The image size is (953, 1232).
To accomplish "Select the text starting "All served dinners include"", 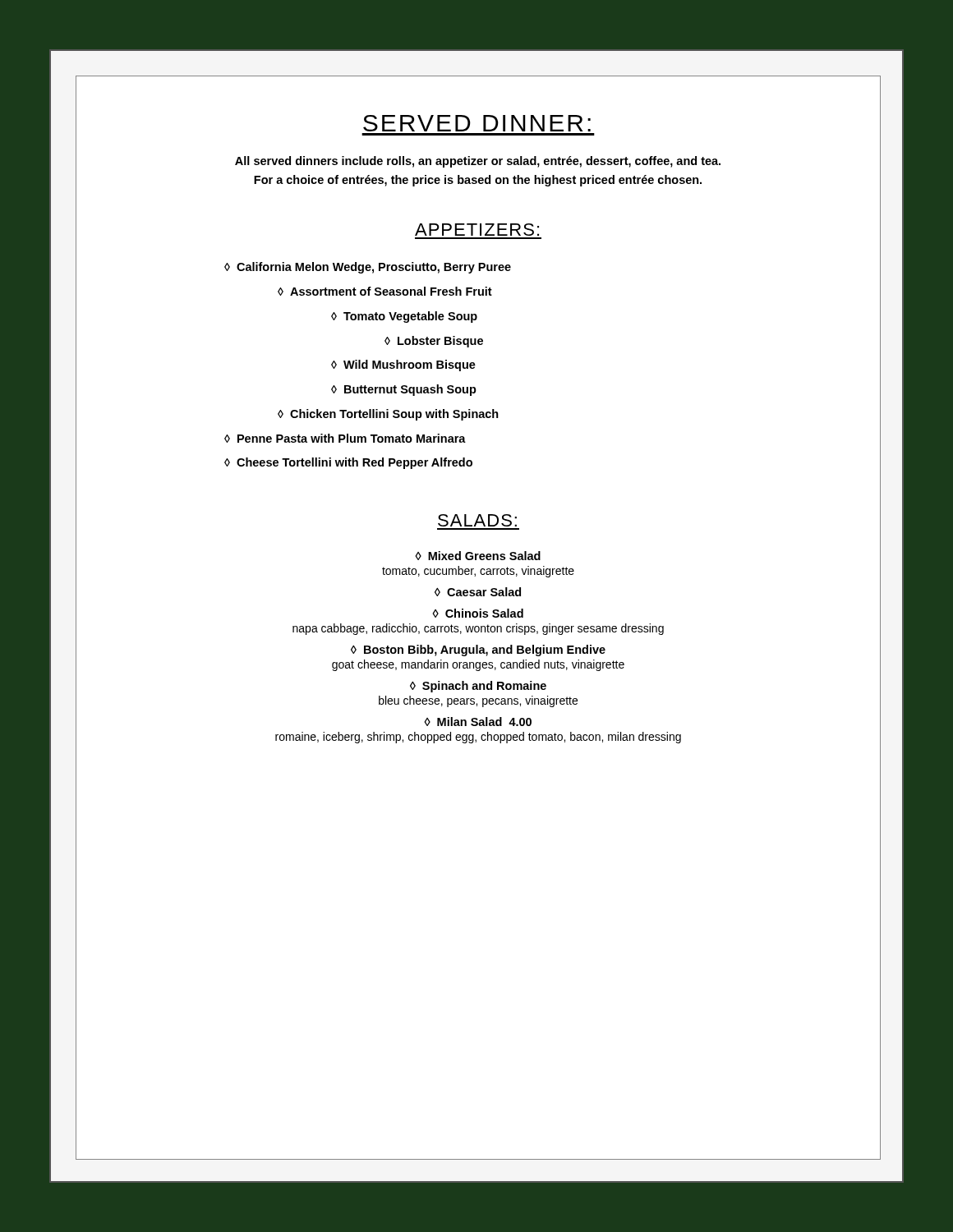I will point(478,171).
